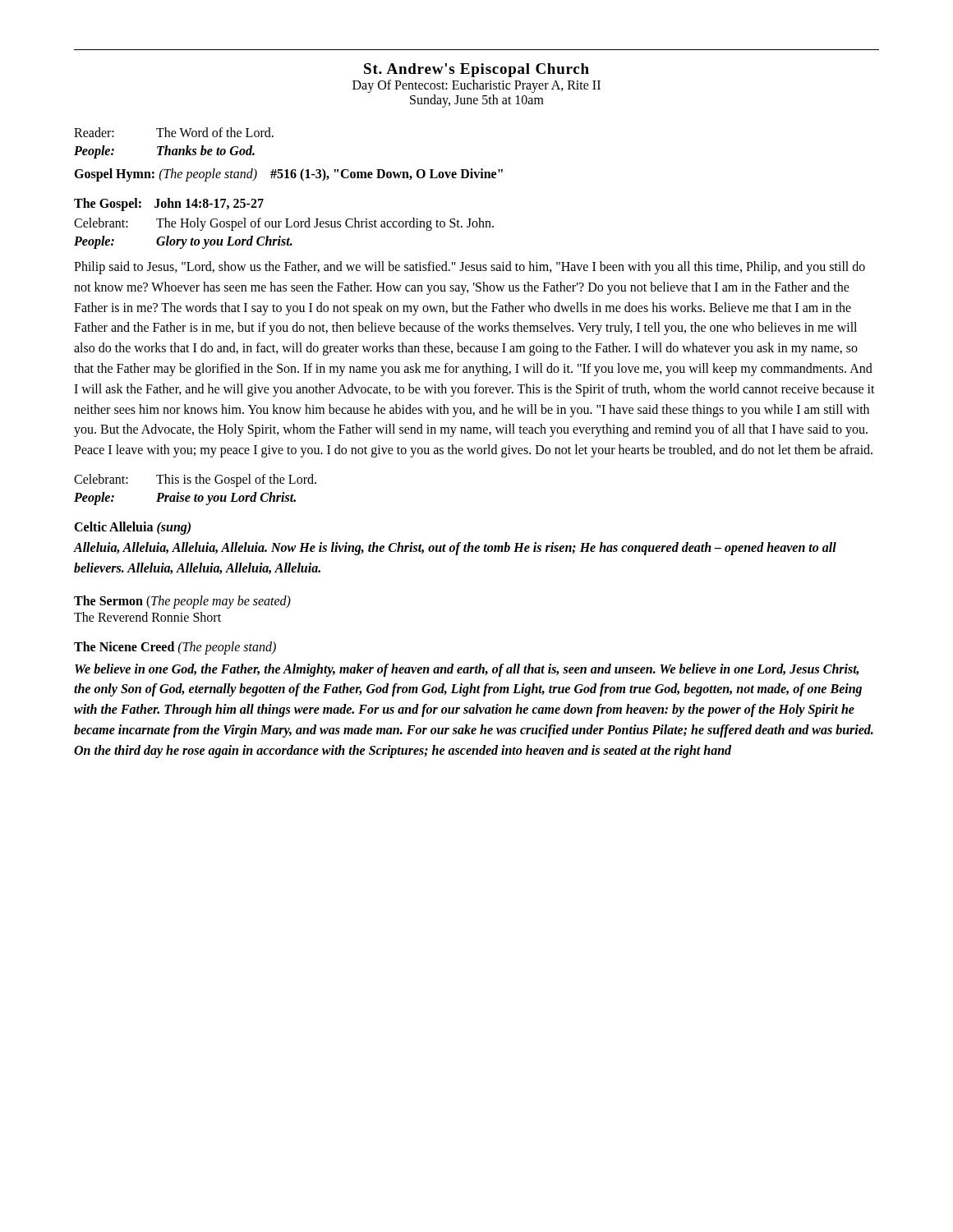The image size is (953, 1232).
Task: Select the block starting "Philip said to"
Action: [x=474, y=358]
